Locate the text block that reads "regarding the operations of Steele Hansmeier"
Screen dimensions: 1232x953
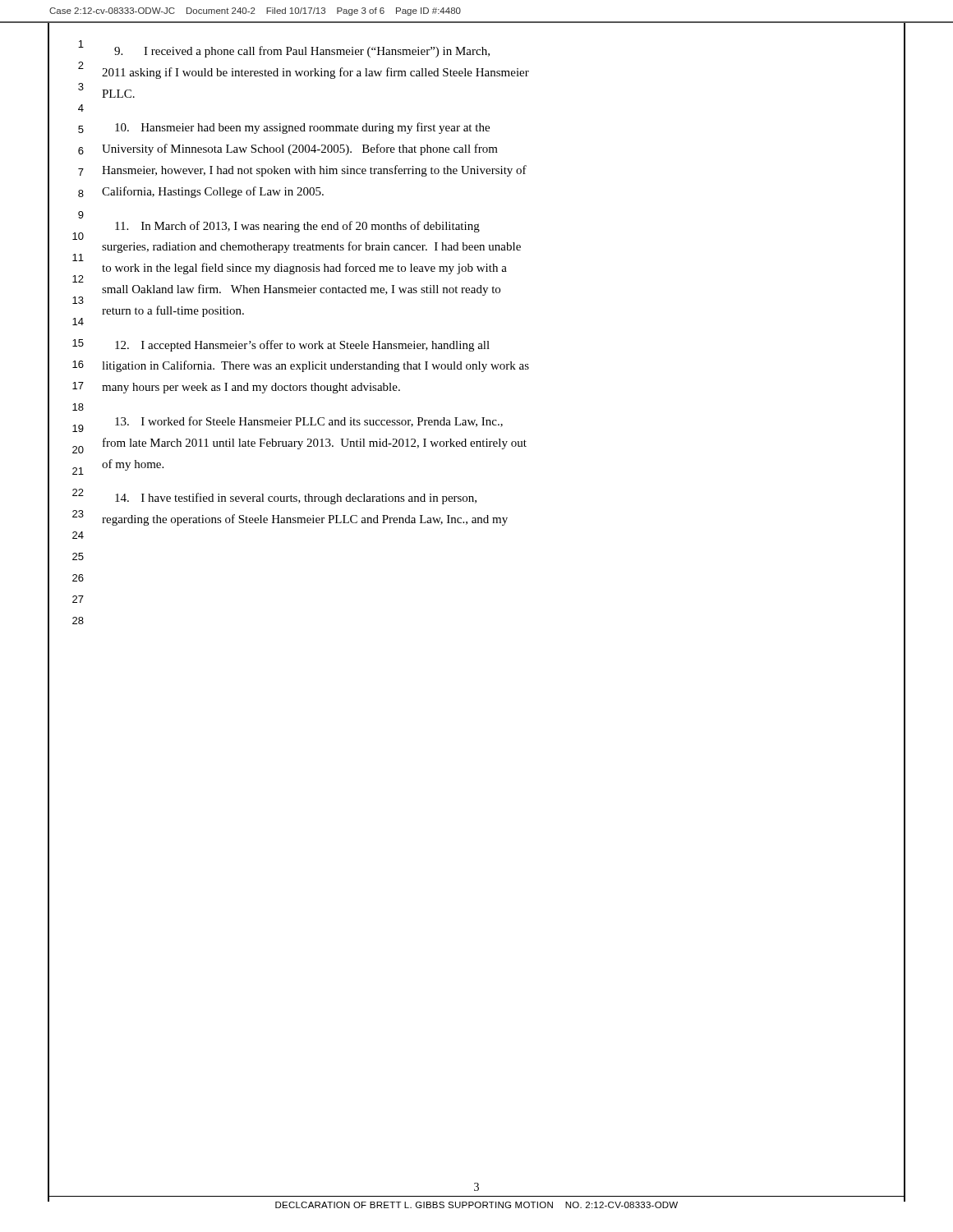pyautogui.click(x=305, y=519)
